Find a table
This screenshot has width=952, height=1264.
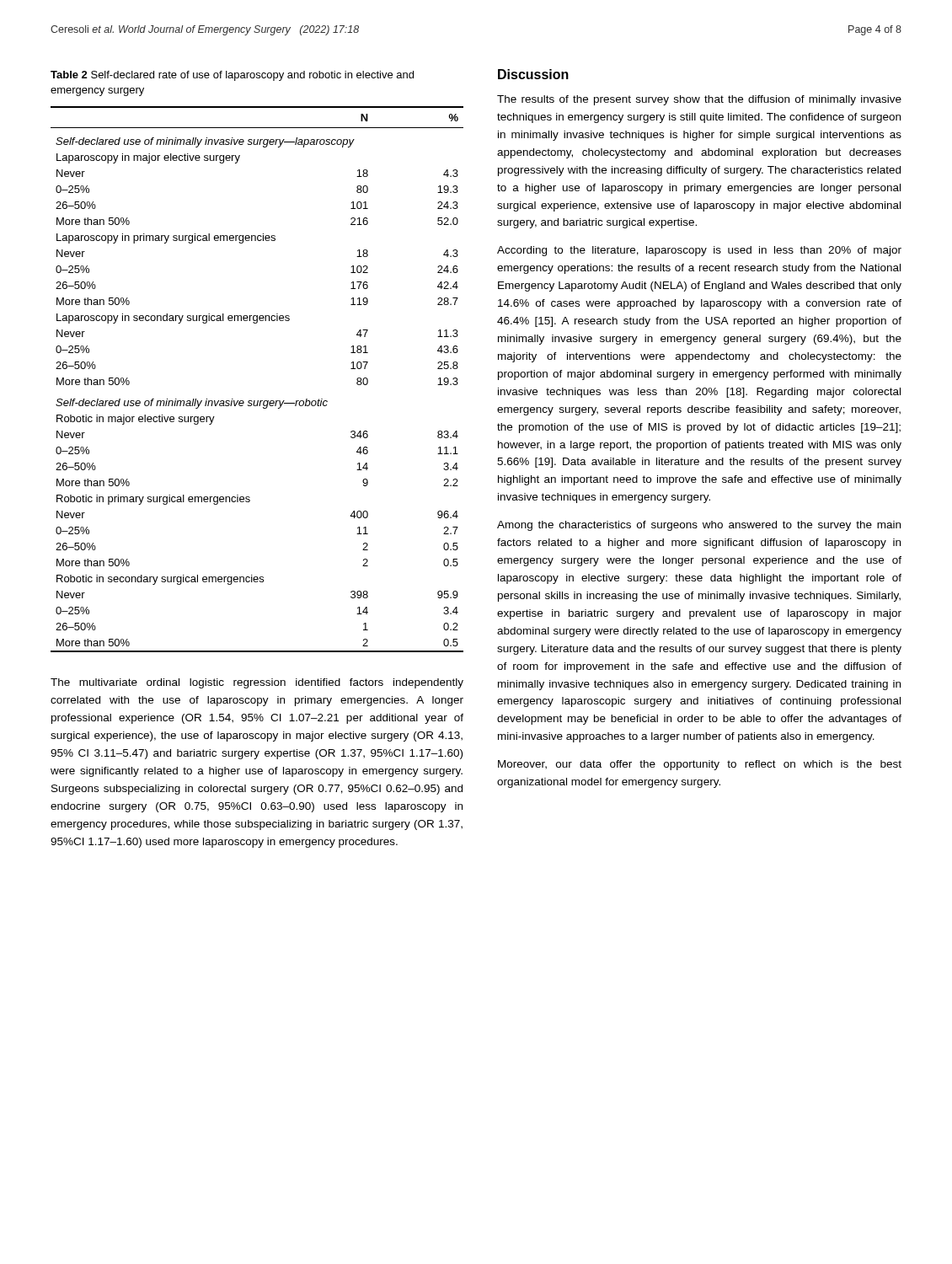(257, 379)
